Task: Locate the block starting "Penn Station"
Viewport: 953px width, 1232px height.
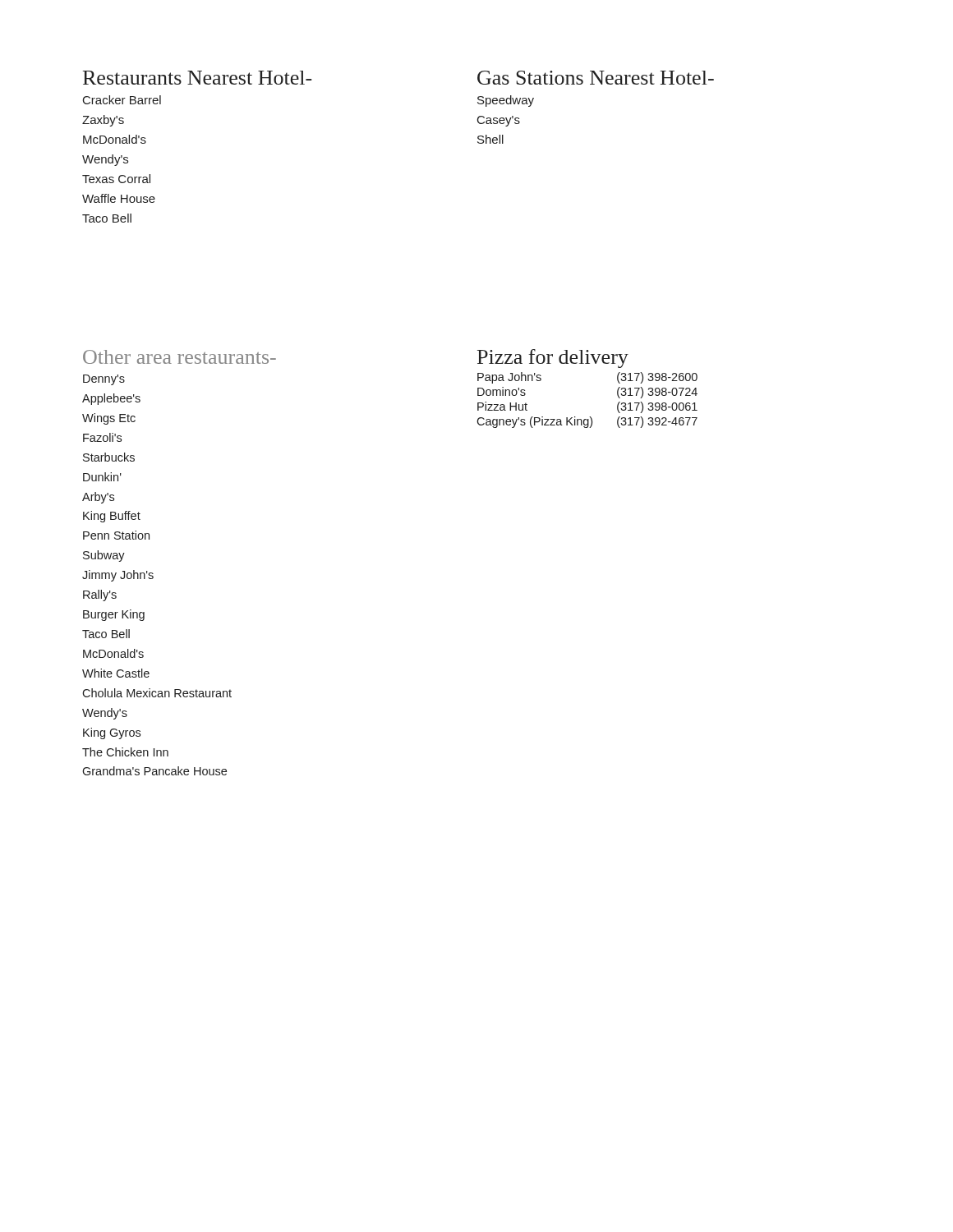Action: tap(116, 536)
